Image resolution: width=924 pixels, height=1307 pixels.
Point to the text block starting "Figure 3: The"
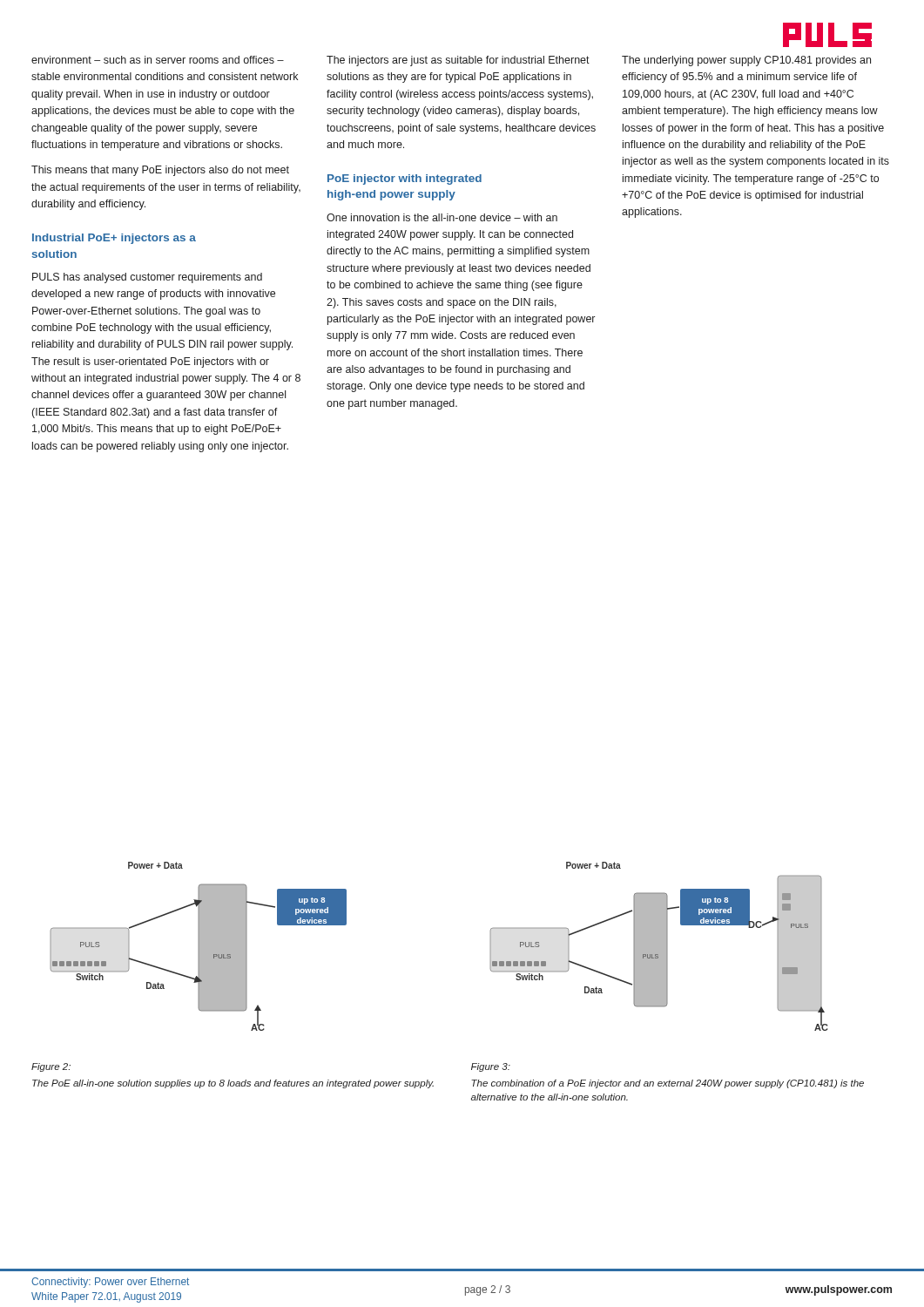pyautogui.click(x=682, y=1081)
